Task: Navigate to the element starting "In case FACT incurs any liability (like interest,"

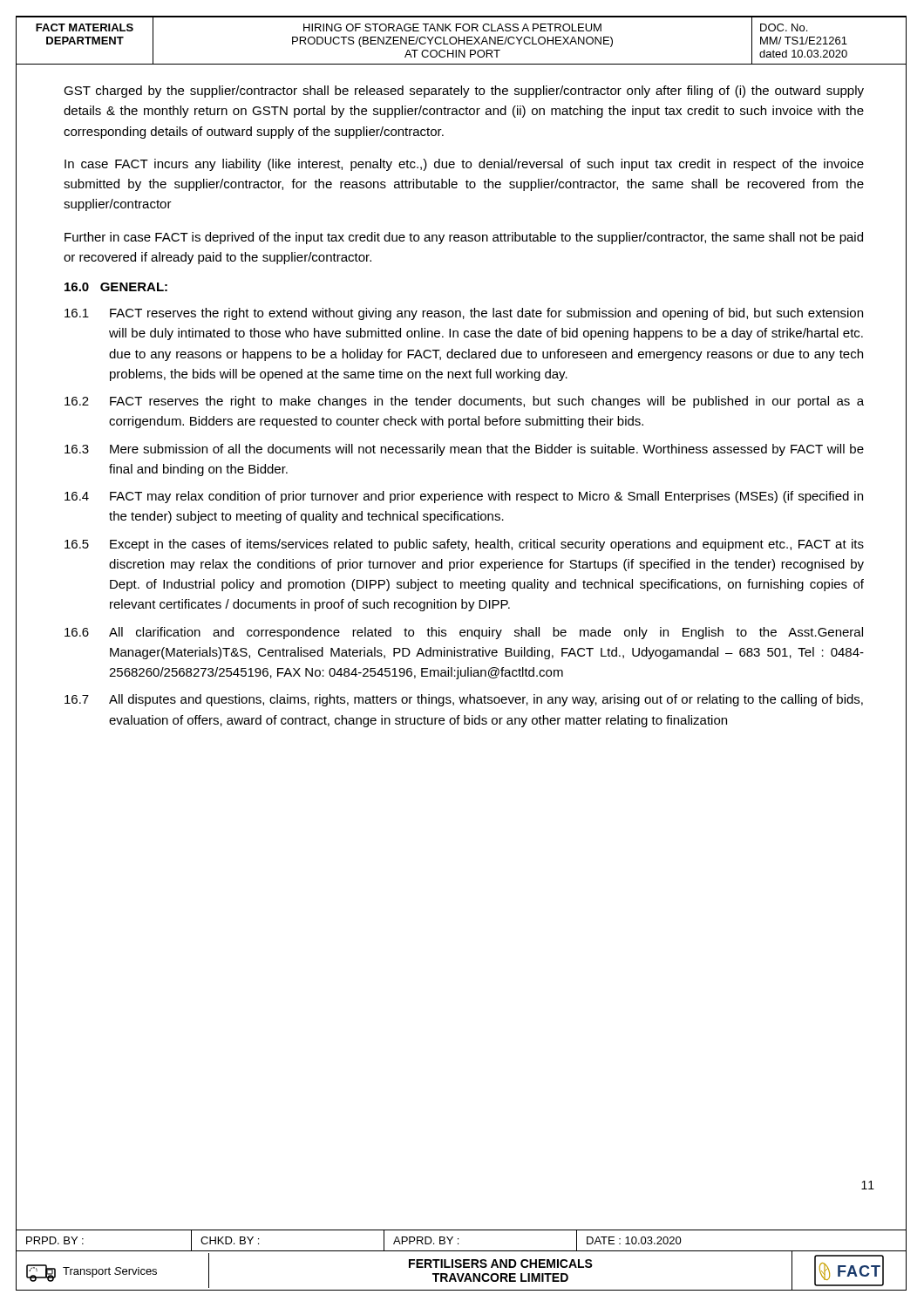Action: (464, 184)
